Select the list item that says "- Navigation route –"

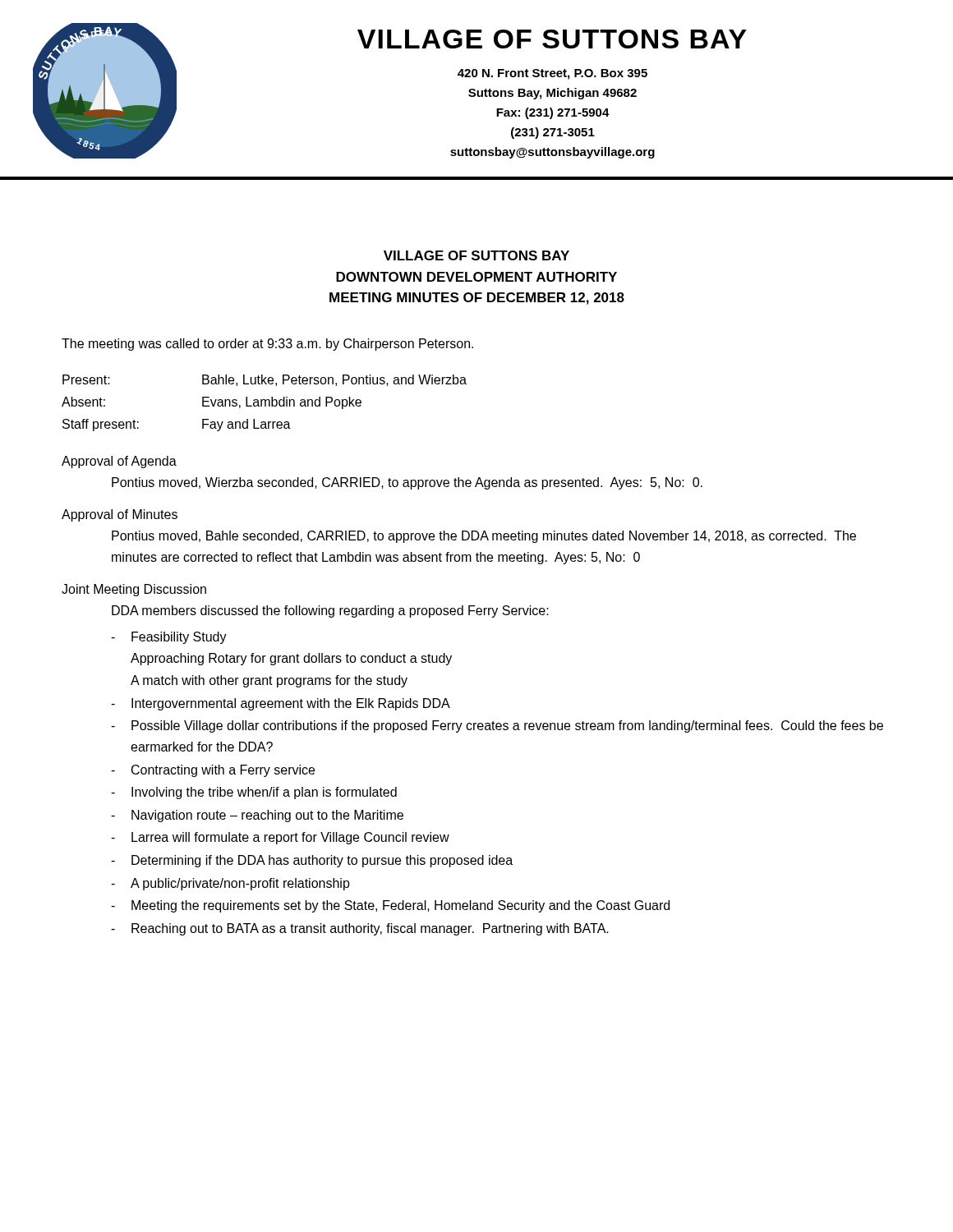pyautogui.click(x=257, y=816)
